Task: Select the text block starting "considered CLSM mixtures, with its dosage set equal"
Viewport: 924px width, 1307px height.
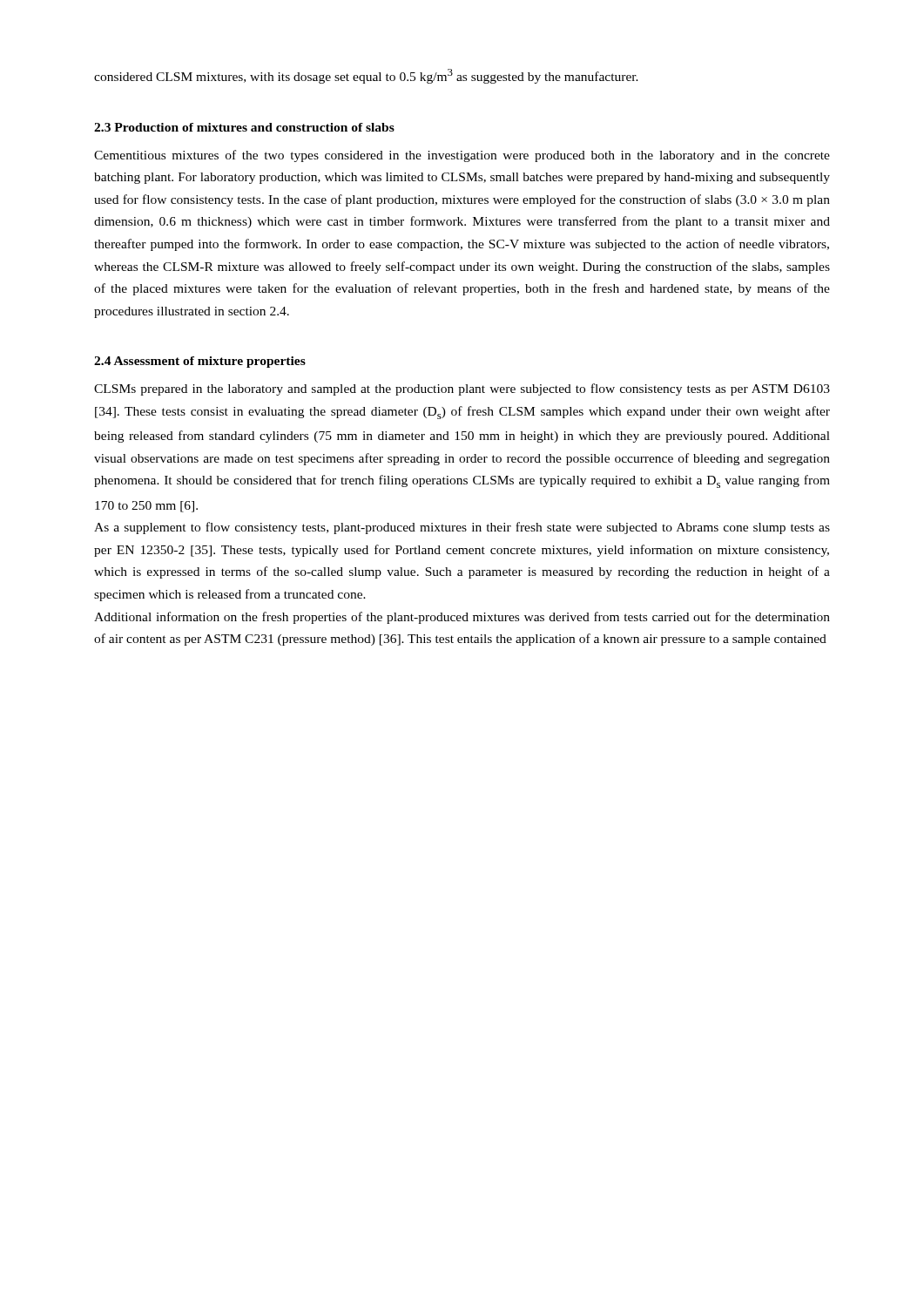Action: coord(462,75)
